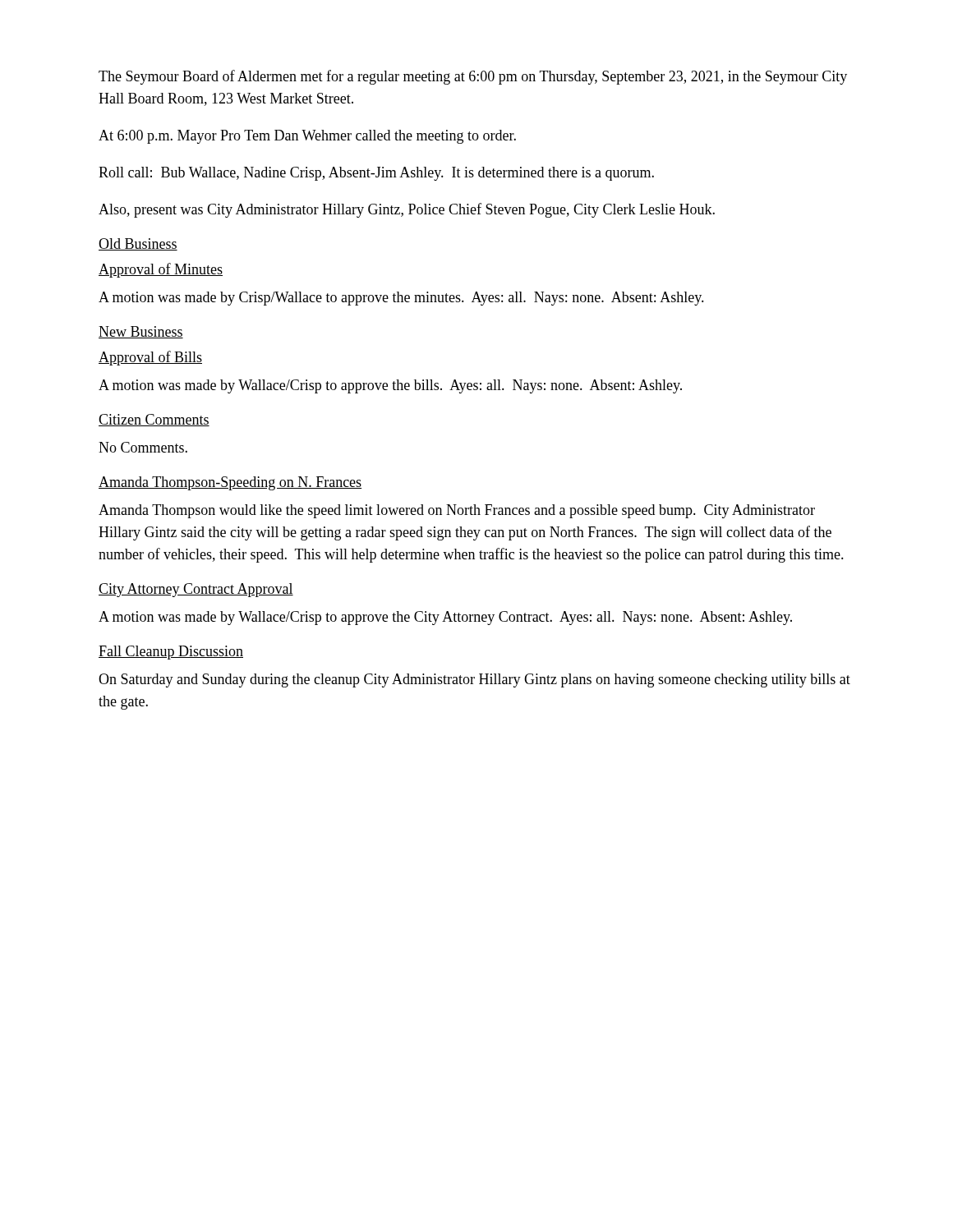Click on the section header that says "Approval of Bills"
Screen dimensions: 1232x953
tap(150, 357)
